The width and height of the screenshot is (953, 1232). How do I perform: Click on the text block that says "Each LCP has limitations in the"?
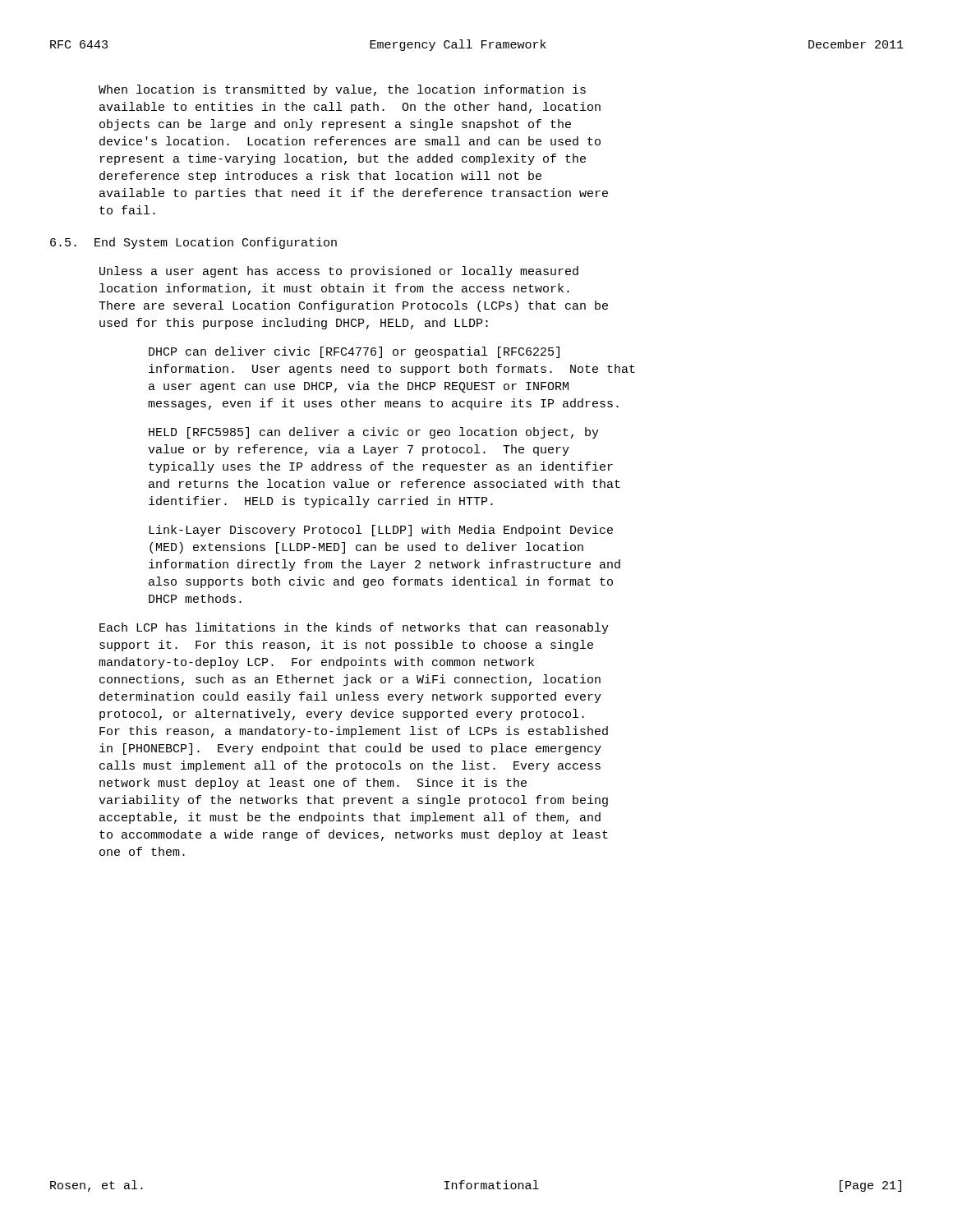pyautogui.click(x=354, y=741)
